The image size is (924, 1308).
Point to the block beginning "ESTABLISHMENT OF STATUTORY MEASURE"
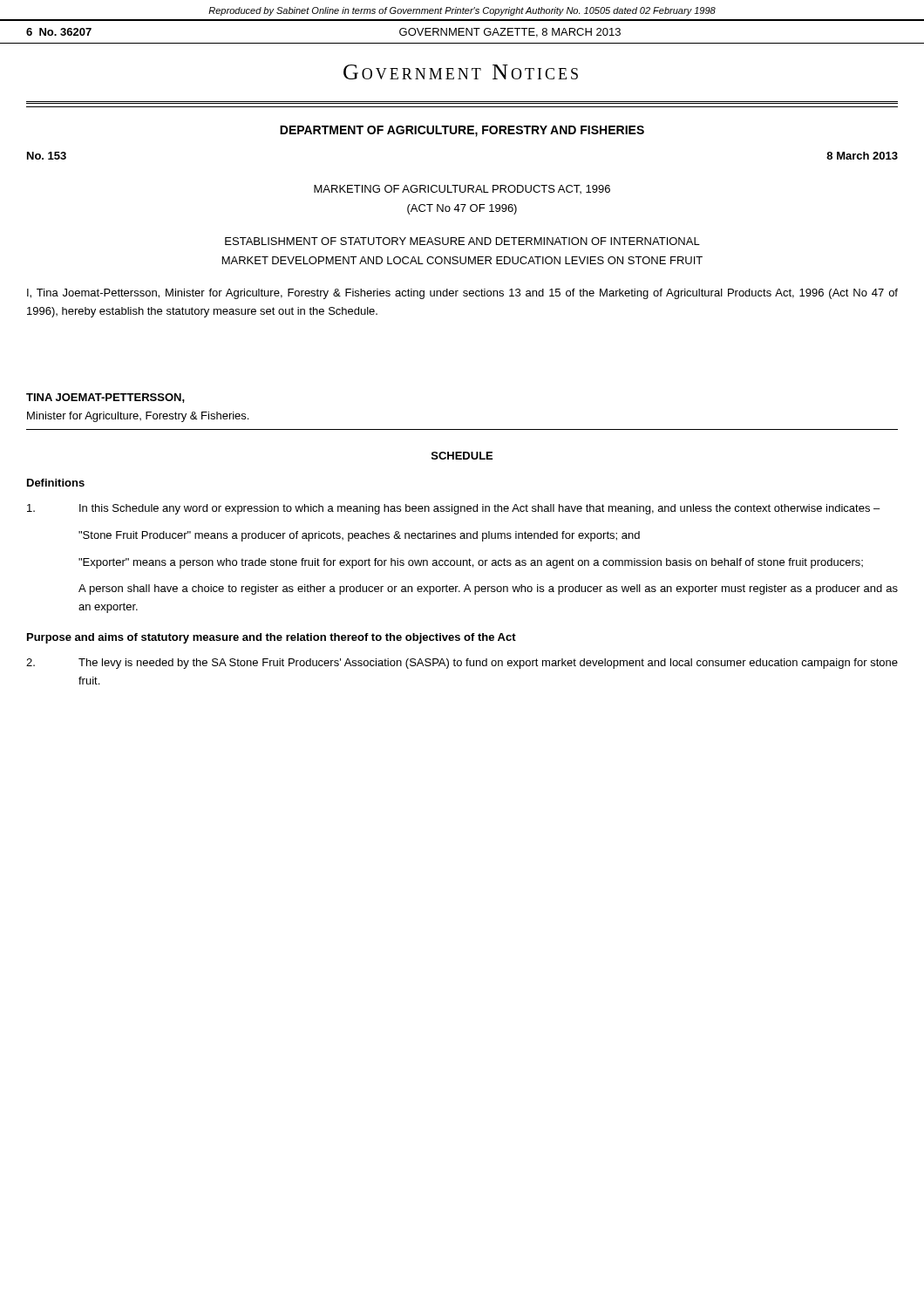click(x=462, y=251)
